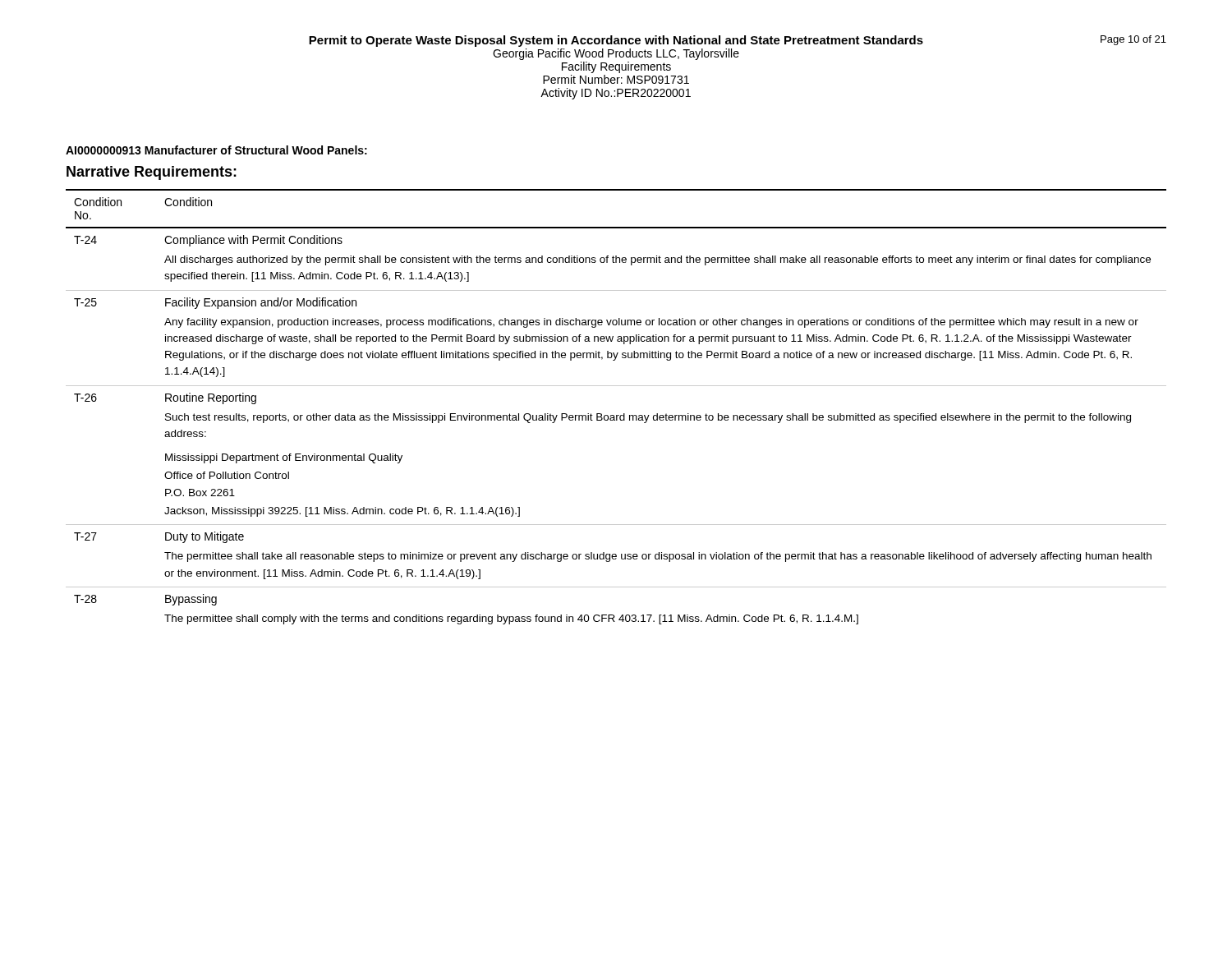
Task: Select the section header containing "AI0000000913 Manufacturer of Structural Wood"
Action: point(217,150)
